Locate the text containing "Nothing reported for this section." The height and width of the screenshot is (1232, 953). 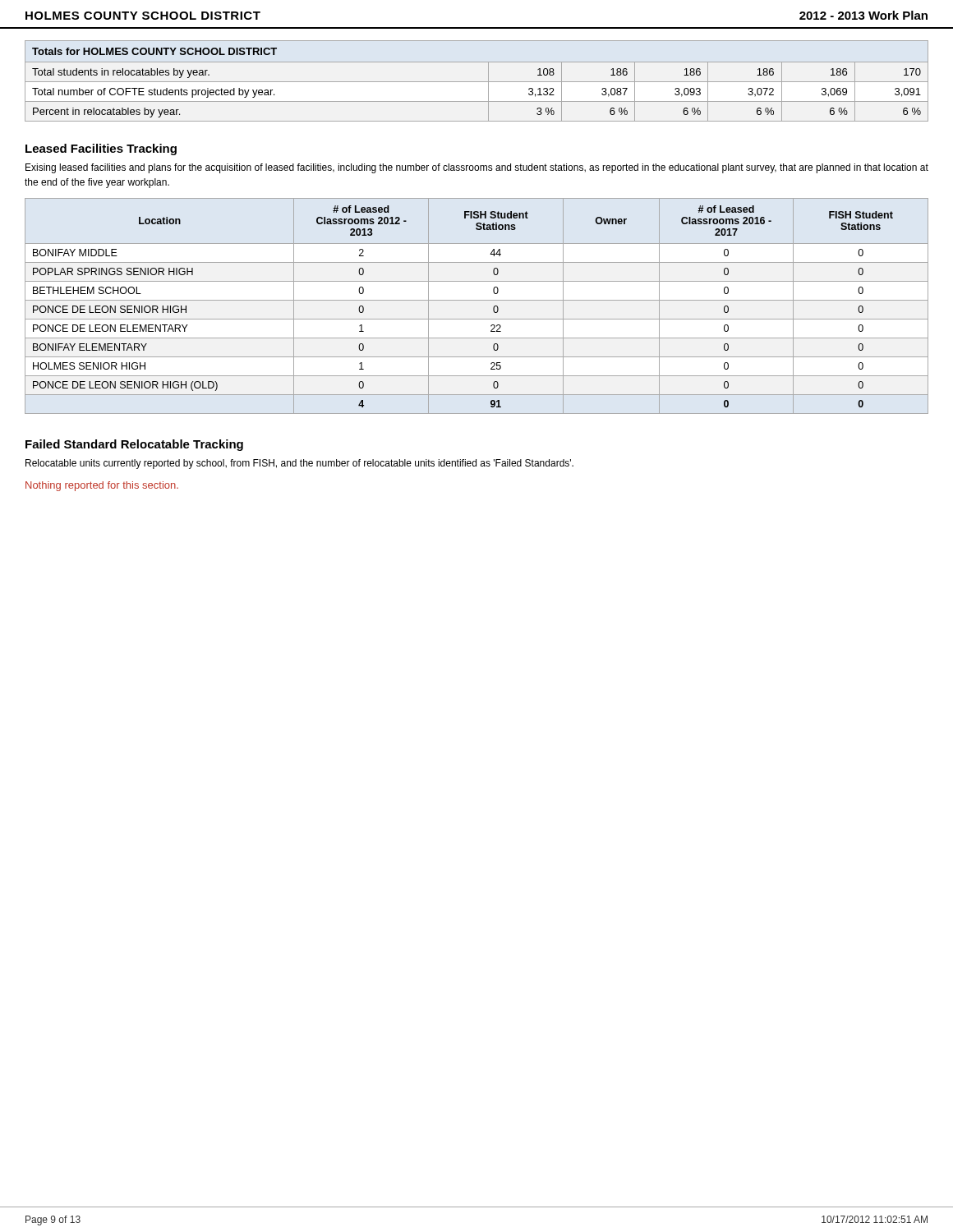pos(102,485)
